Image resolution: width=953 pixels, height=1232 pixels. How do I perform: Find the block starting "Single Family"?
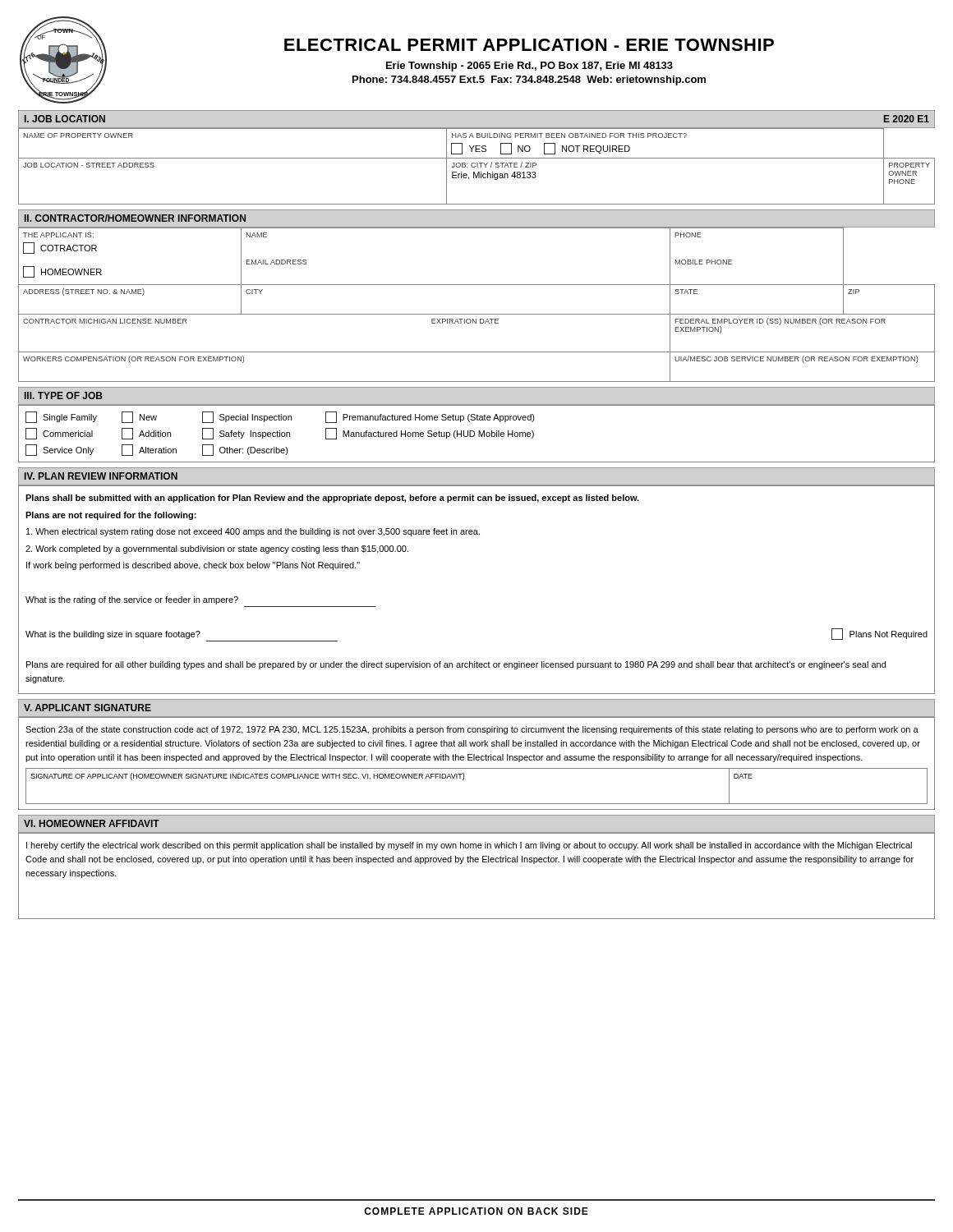point(61,417)
